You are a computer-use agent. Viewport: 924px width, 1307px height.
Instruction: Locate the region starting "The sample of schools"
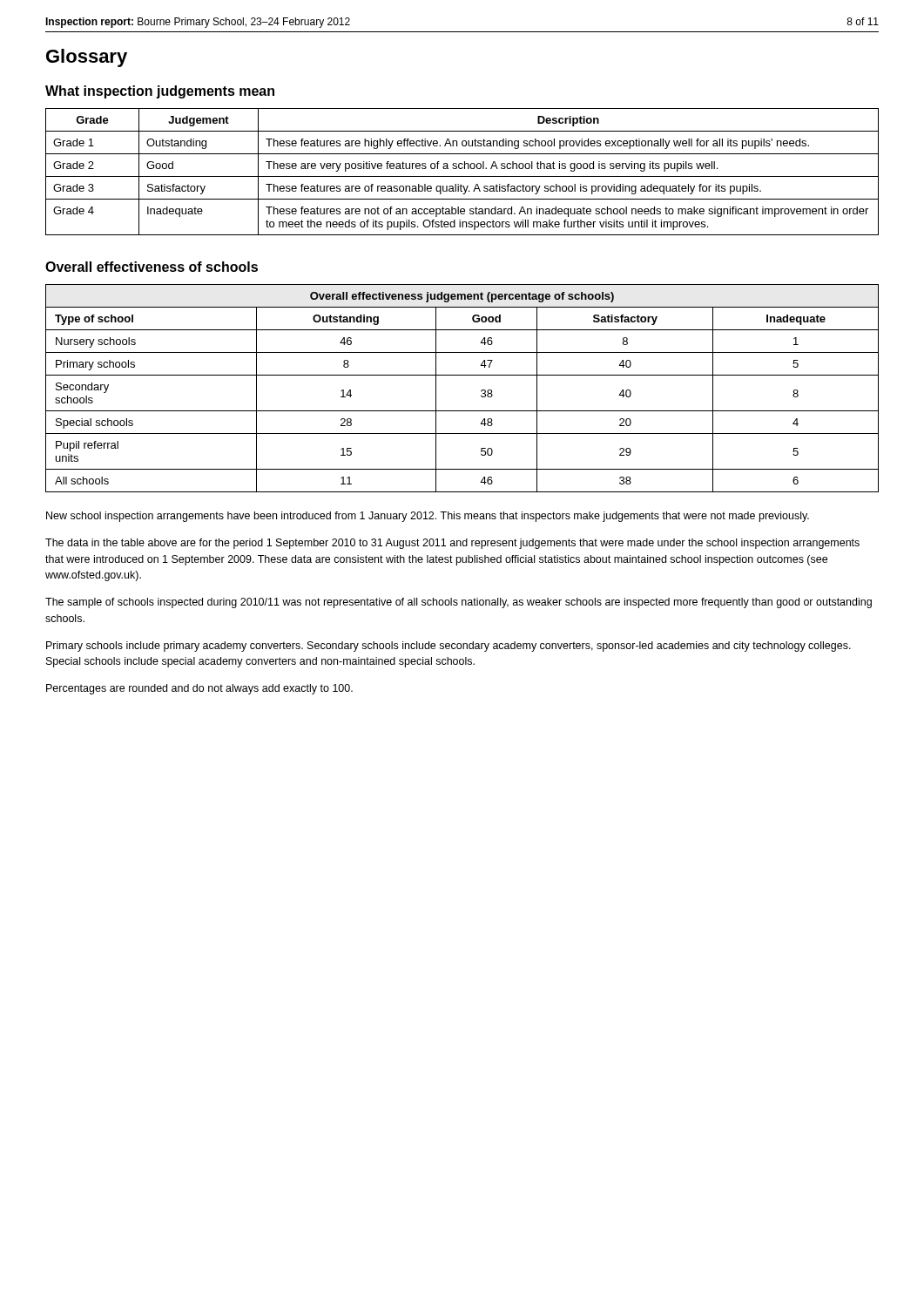[459, 610]
